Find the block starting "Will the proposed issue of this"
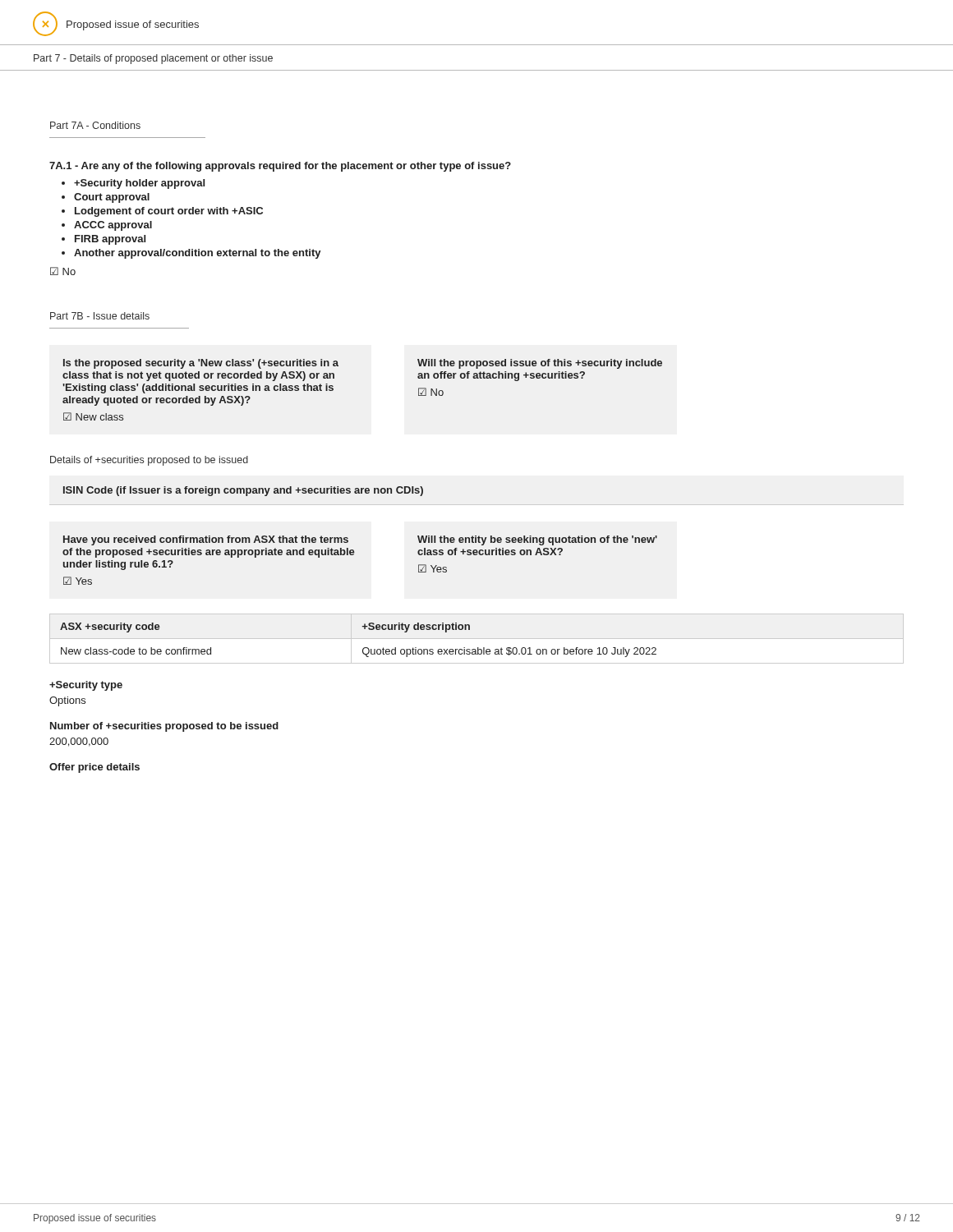 [x=541, y=377]
